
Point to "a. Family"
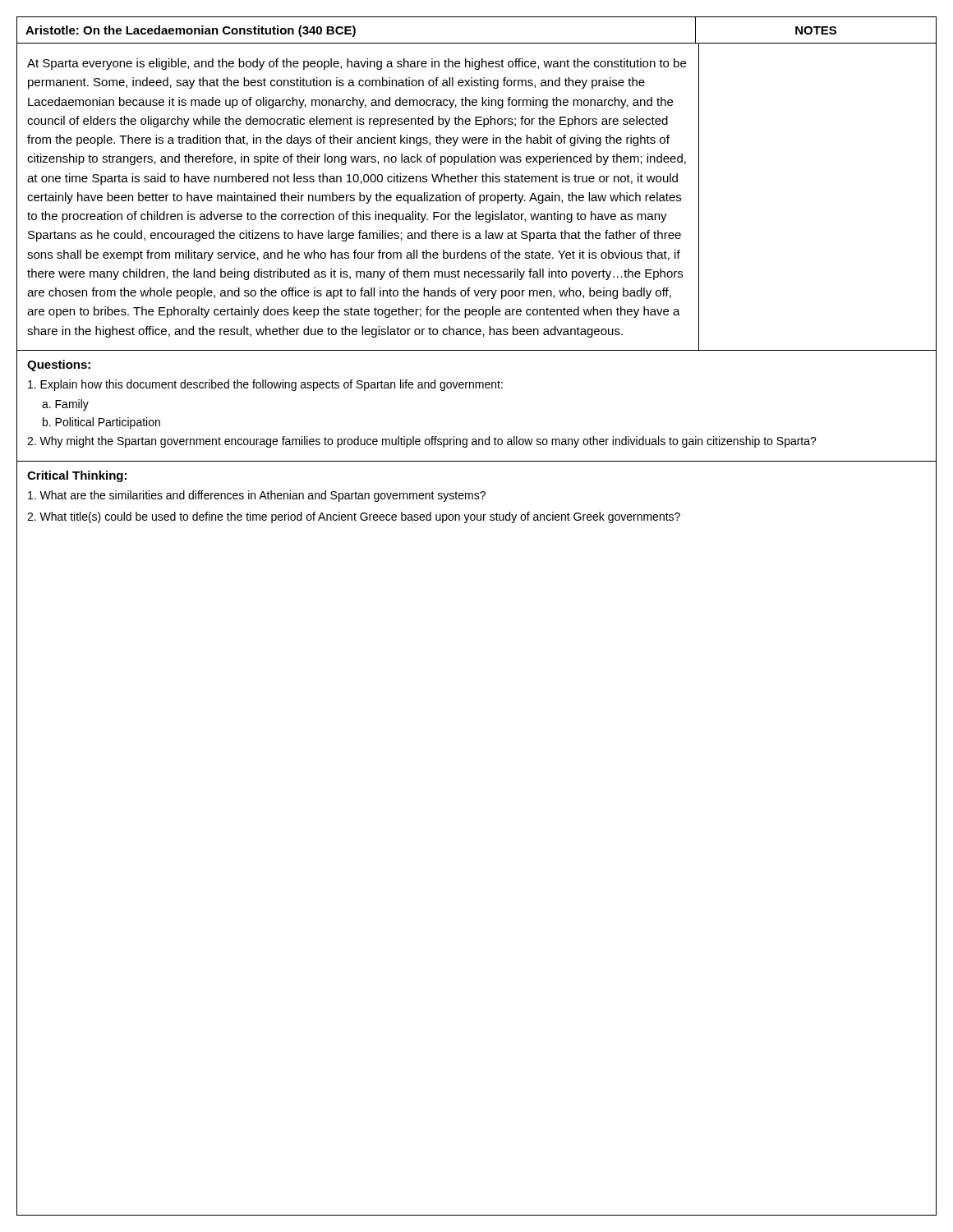click(65, 404)
